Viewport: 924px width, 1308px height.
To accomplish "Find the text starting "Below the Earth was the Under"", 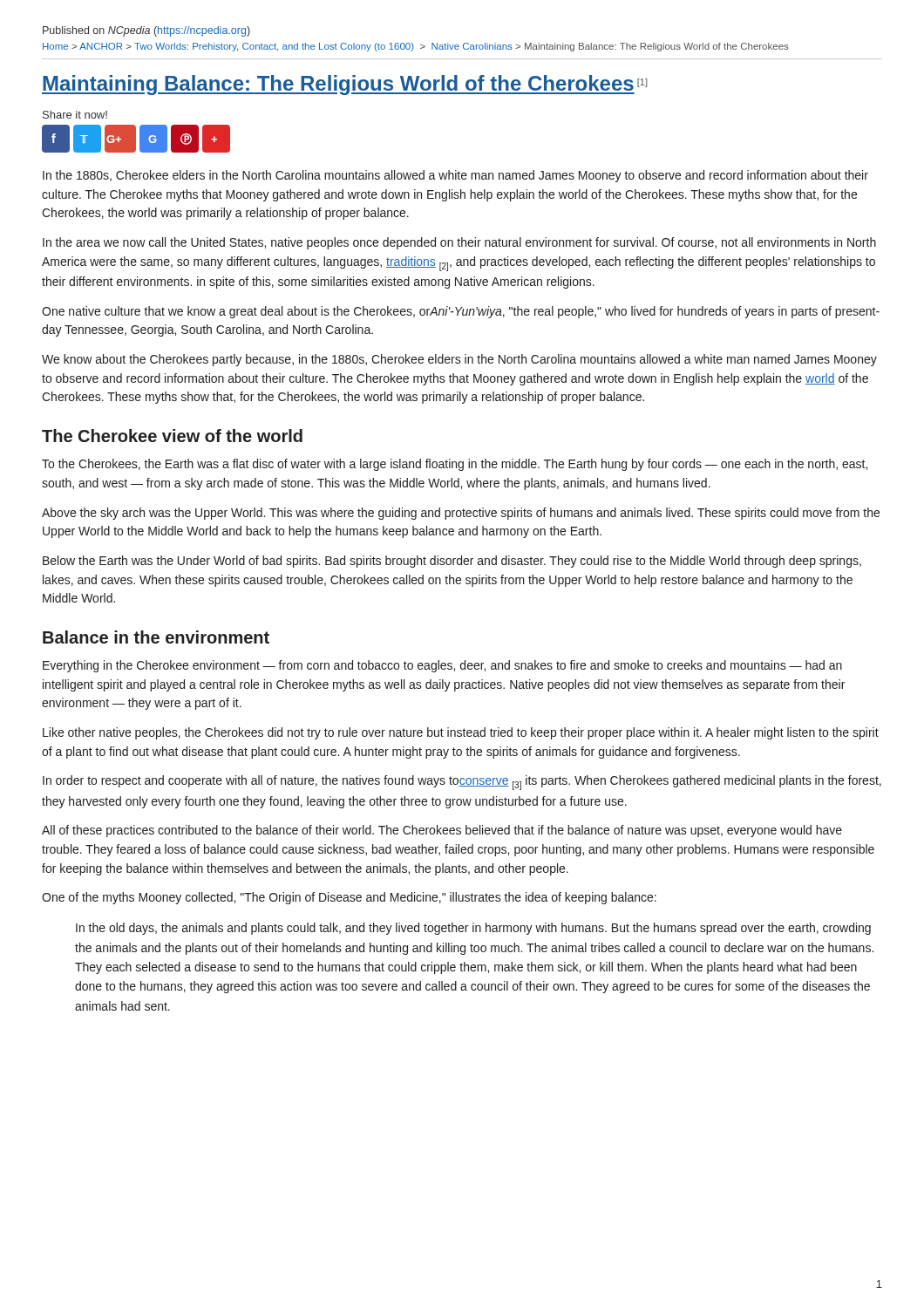I will [452, 580].
